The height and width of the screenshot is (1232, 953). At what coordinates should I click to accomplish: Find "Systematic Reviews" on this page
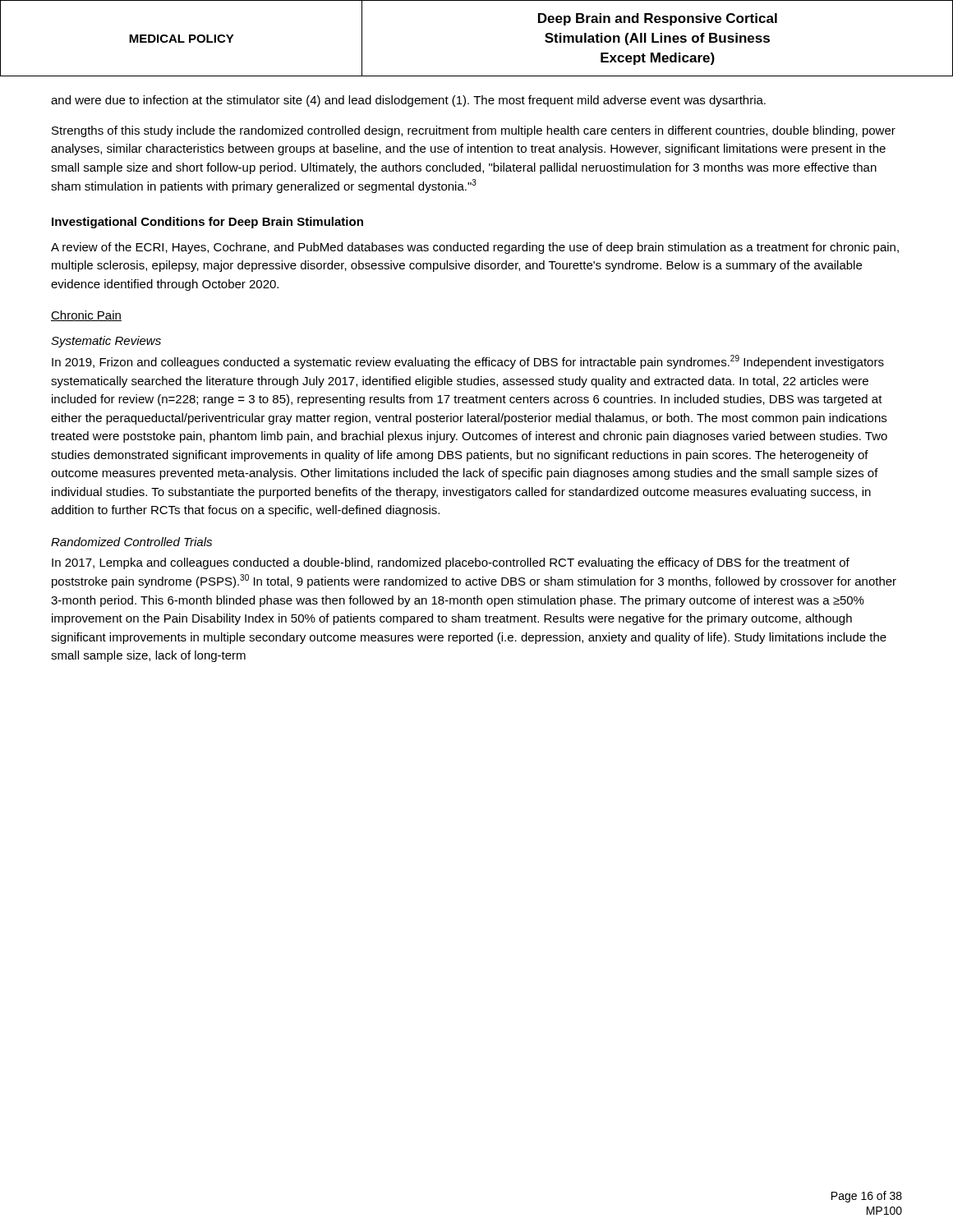coord(106,341)
